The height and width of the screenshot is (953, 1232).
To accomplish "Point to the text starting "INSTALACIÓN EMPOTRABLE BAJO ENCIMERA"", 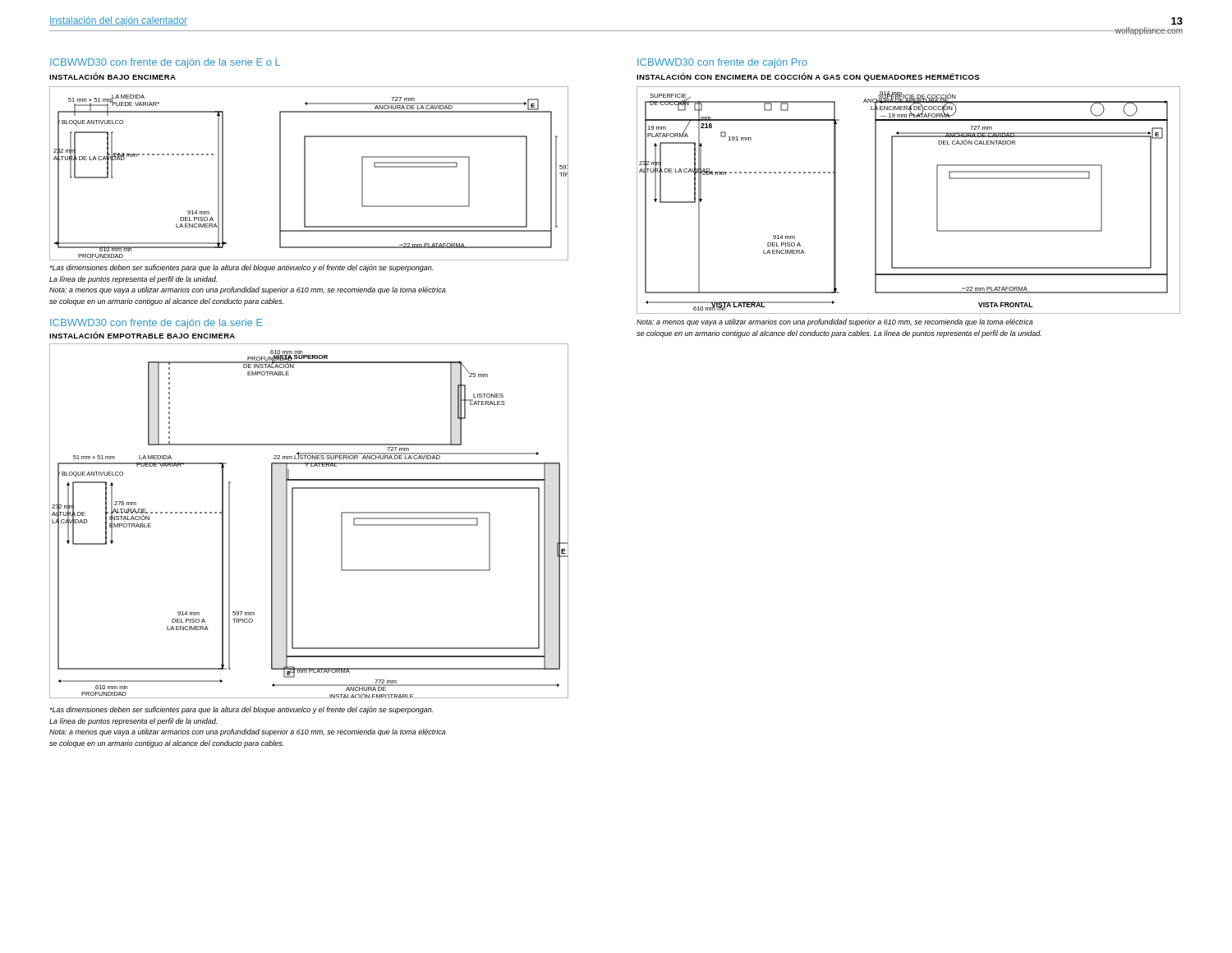I will [x=142, y=336].
